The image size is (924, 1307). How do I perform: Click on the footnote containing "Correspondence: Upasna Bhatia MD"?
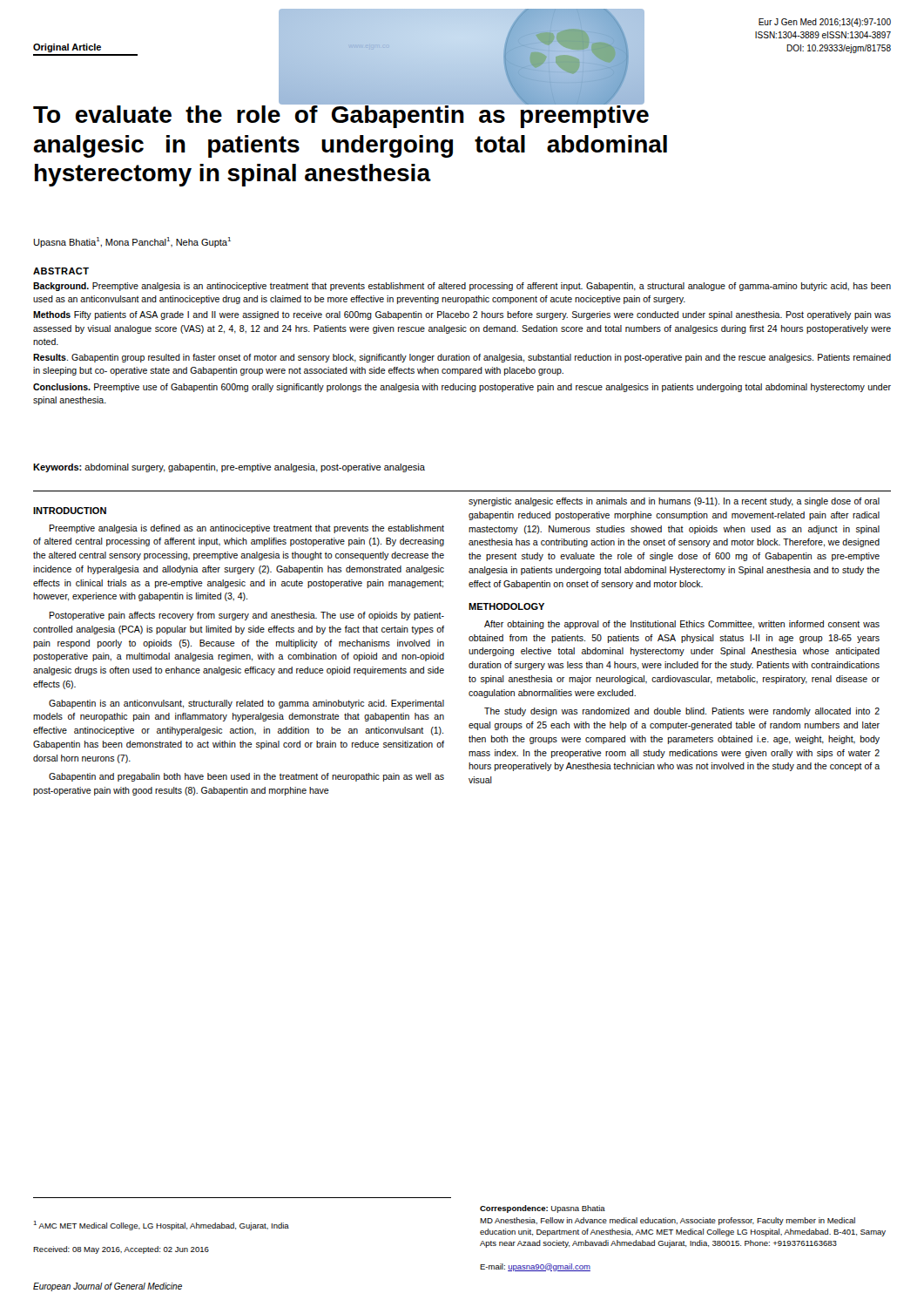pyautogui.click(x=683, y=1237)
